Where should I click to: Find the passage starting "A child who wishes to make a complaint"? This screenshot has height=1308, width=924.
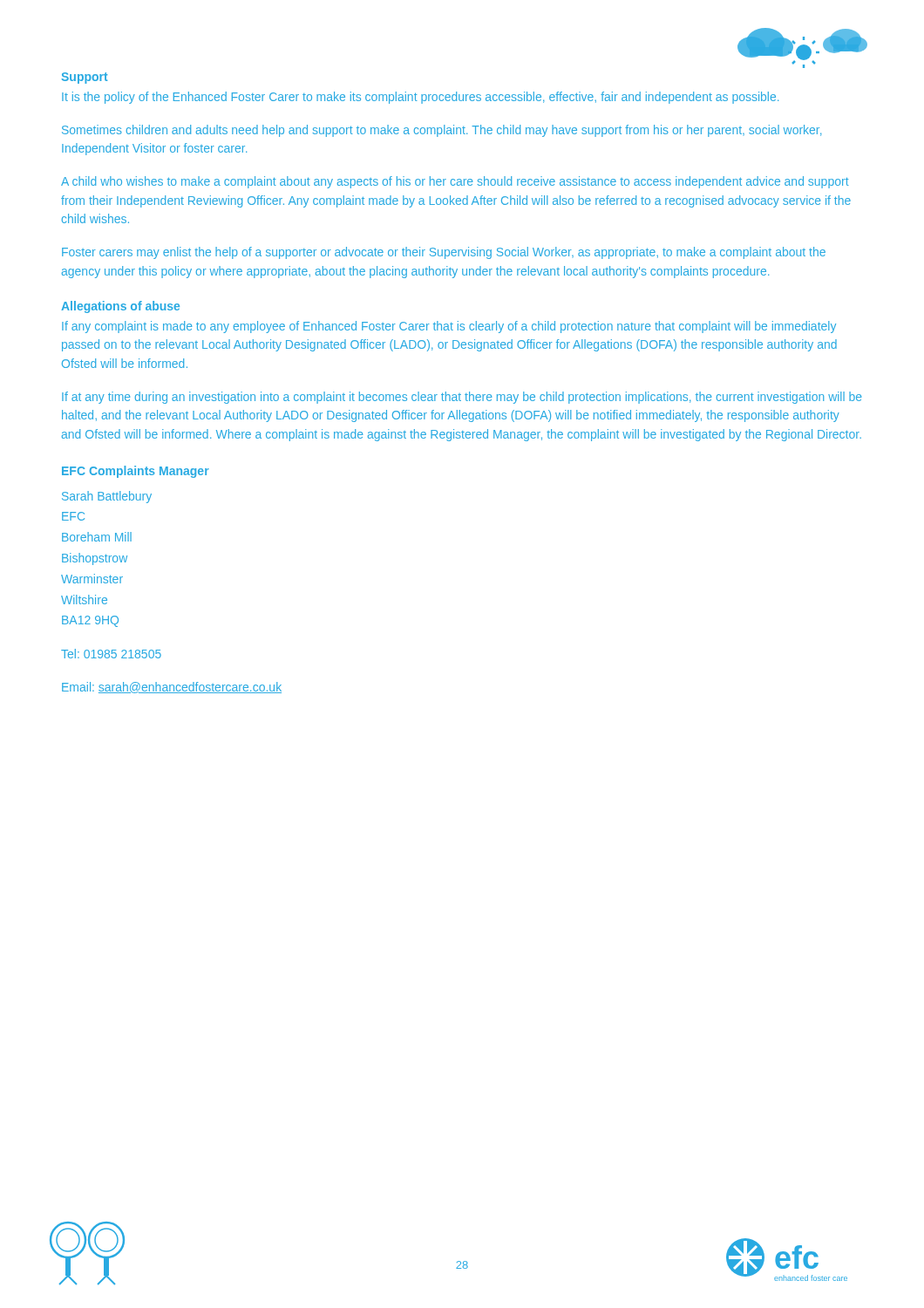point(456,200)
